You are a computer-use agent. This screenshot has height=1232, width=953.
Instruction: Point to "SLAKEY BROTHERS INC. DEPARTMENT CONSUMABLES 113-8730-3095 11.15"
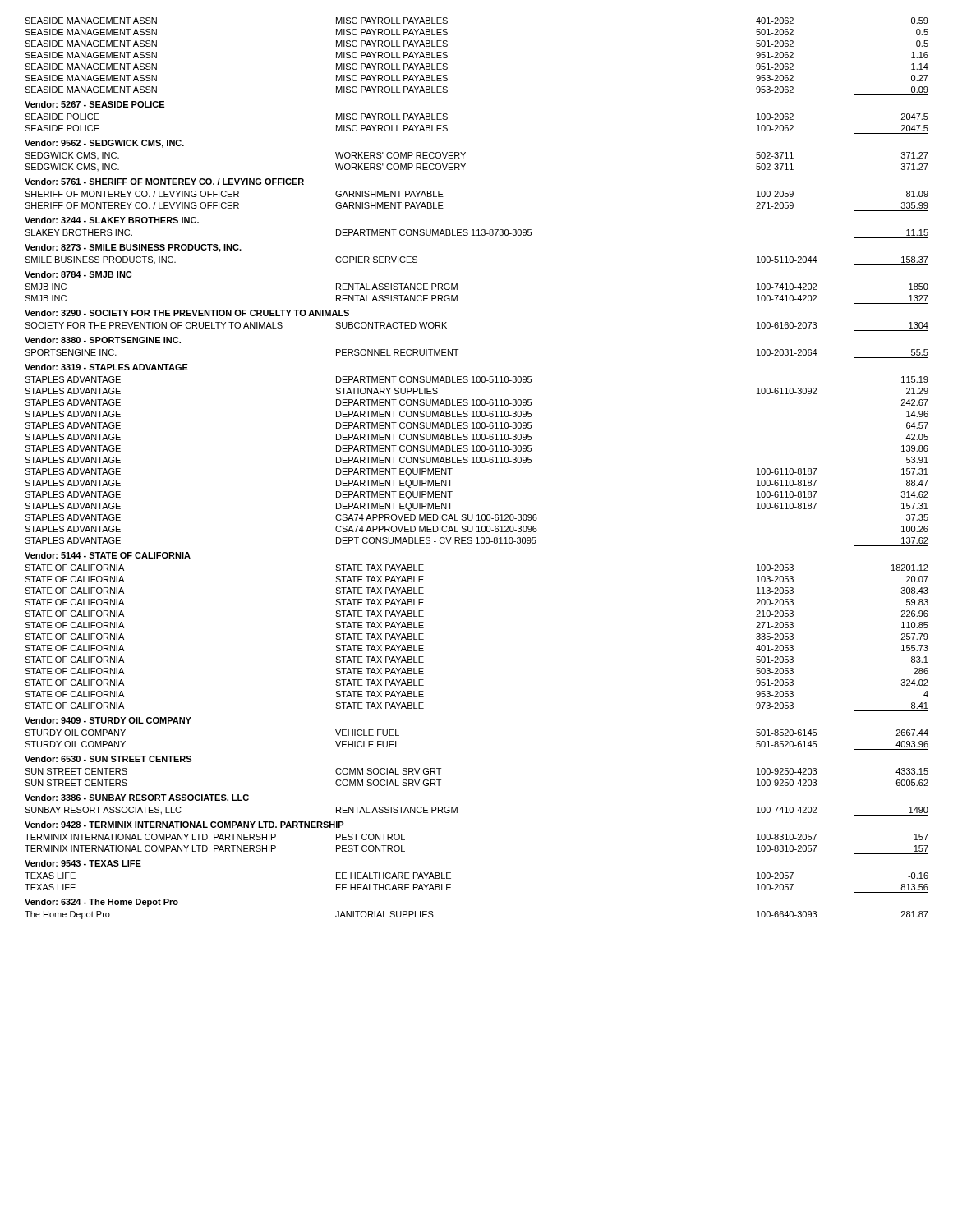[x=476, y=233]
